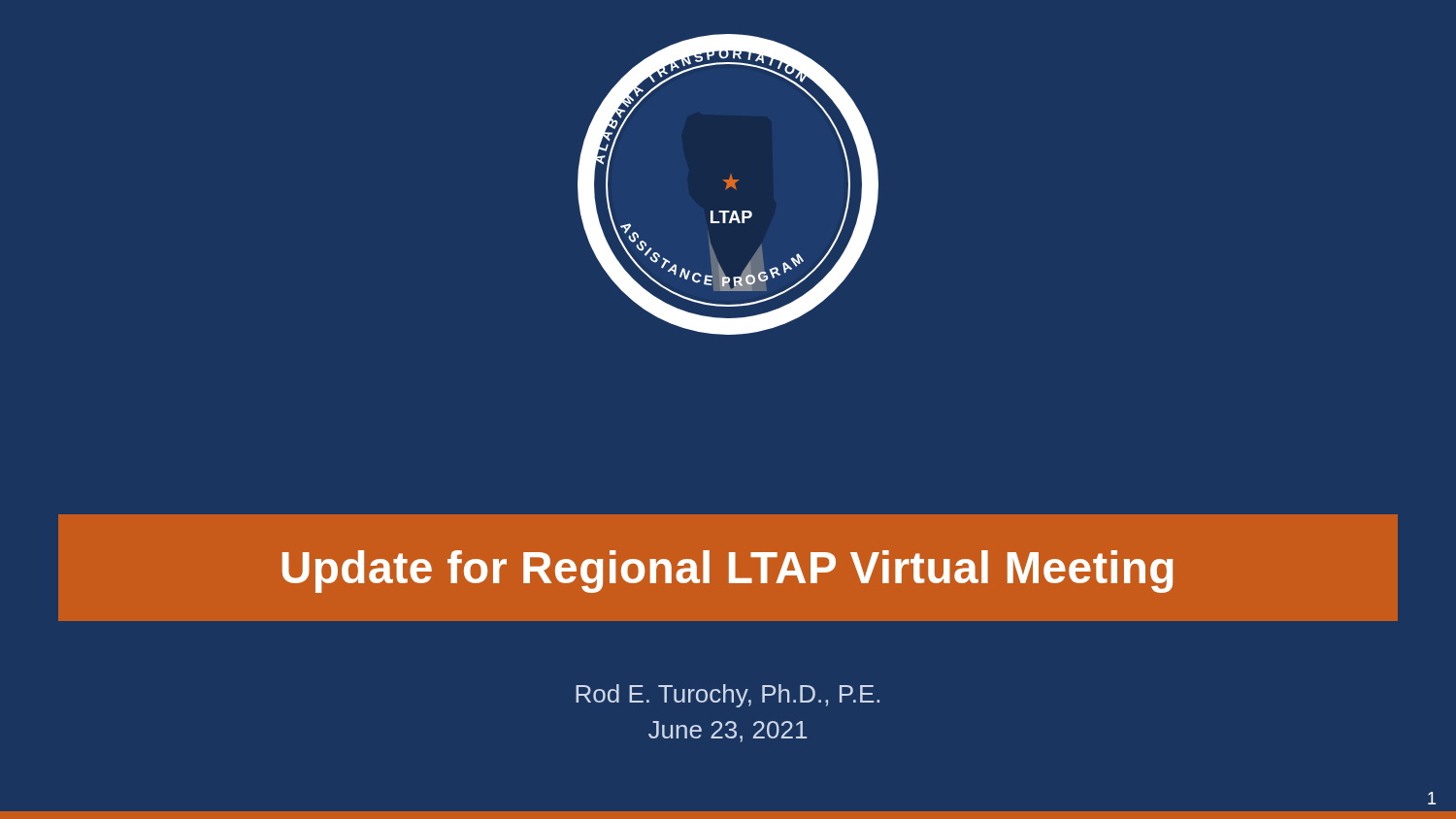Click on the title that says "Update for Regional LTAP Virtual Meeting"
This screenshot has width=1456, height=819.
click(728, 568)
